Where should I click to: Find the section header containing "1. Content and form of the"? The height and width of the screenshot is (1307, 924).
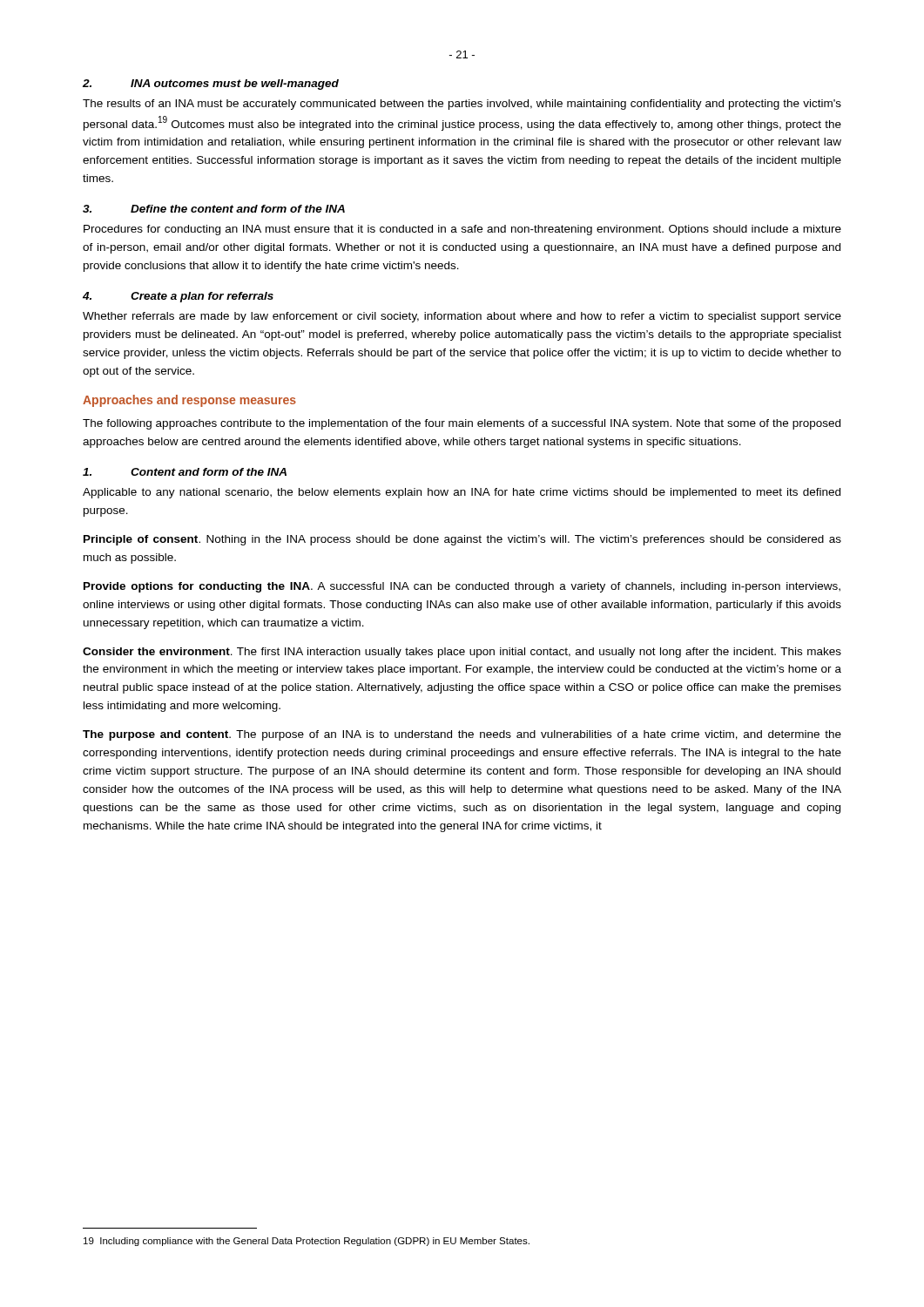(185, 472)
